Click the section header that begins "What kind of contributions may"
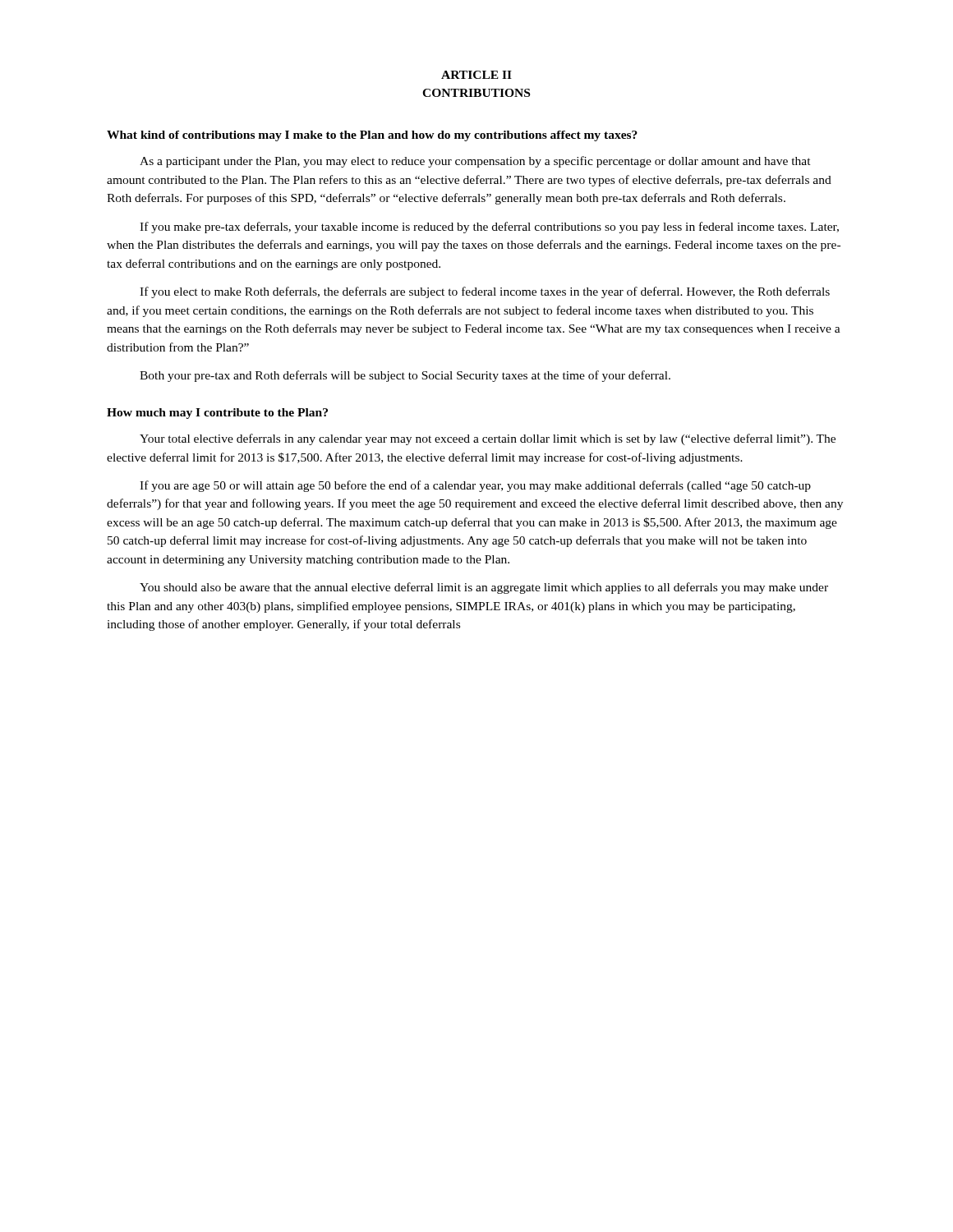 coord(372,134)
